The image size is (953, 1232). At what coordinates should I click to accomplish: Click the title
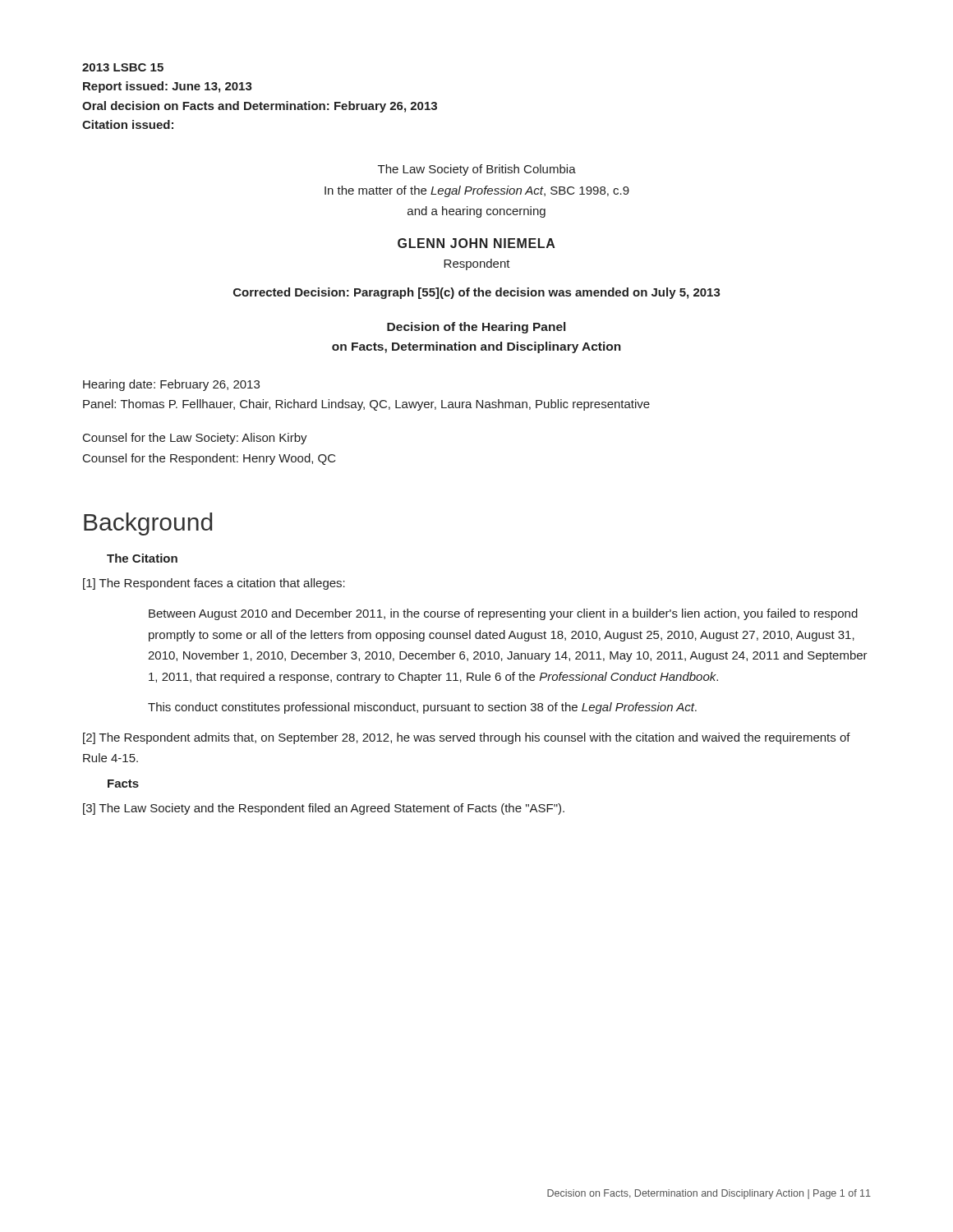coord(476,243)
